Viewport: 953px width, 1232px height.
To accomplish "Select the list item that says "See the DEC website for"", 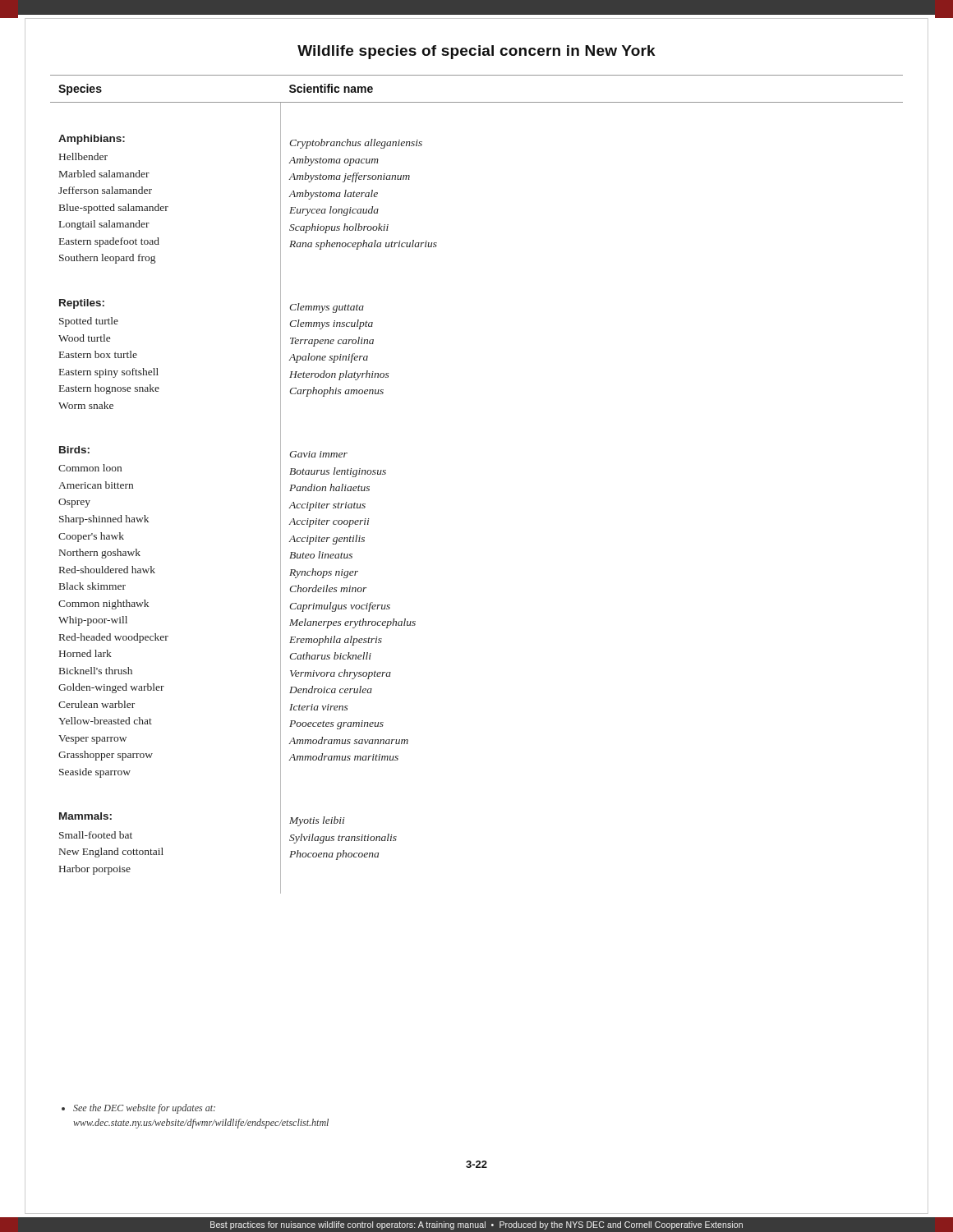I will pos(190,1116).
